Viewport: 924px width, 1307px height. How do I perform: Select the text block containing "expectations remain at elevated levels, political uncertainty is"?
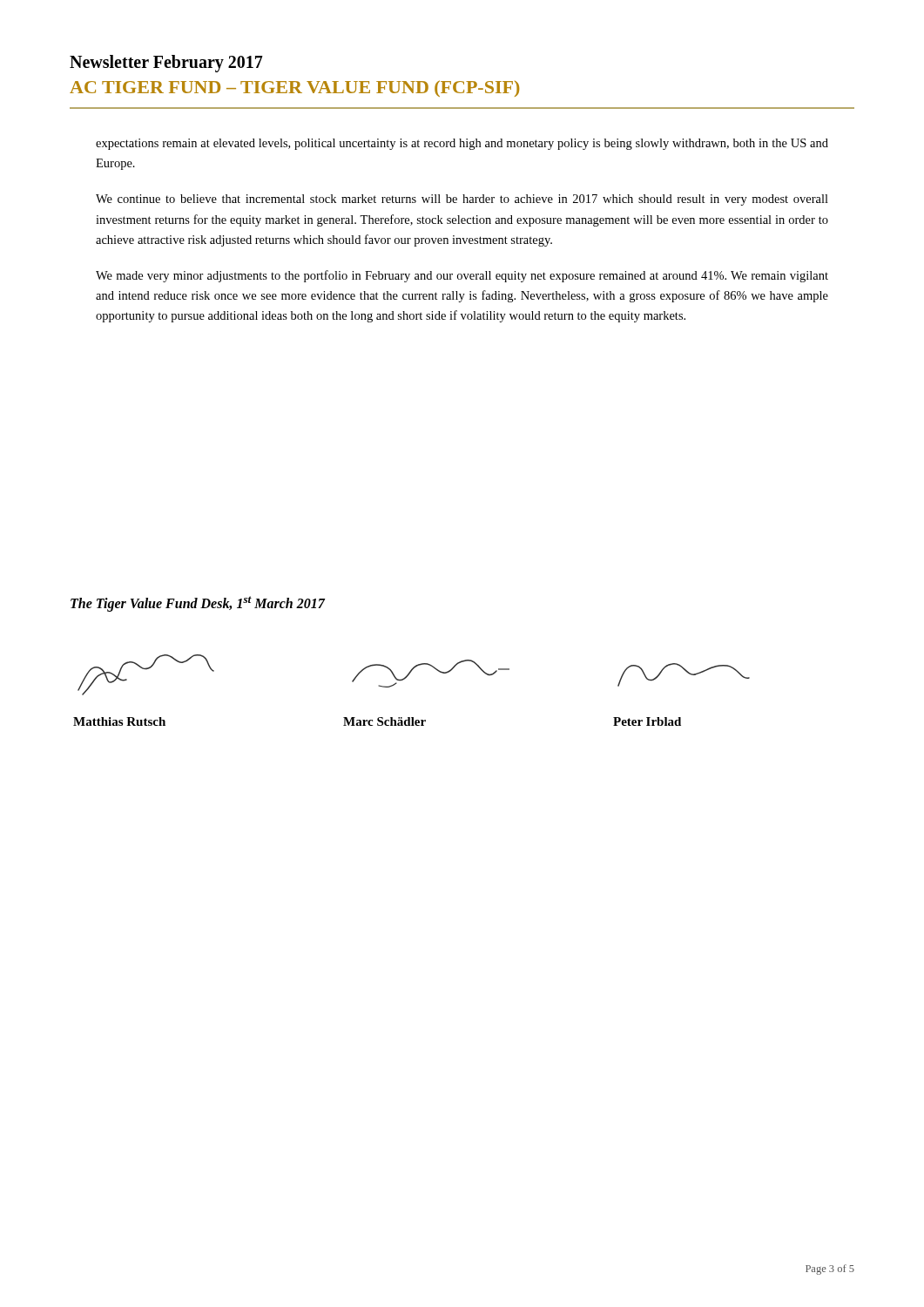pos(462,153)
